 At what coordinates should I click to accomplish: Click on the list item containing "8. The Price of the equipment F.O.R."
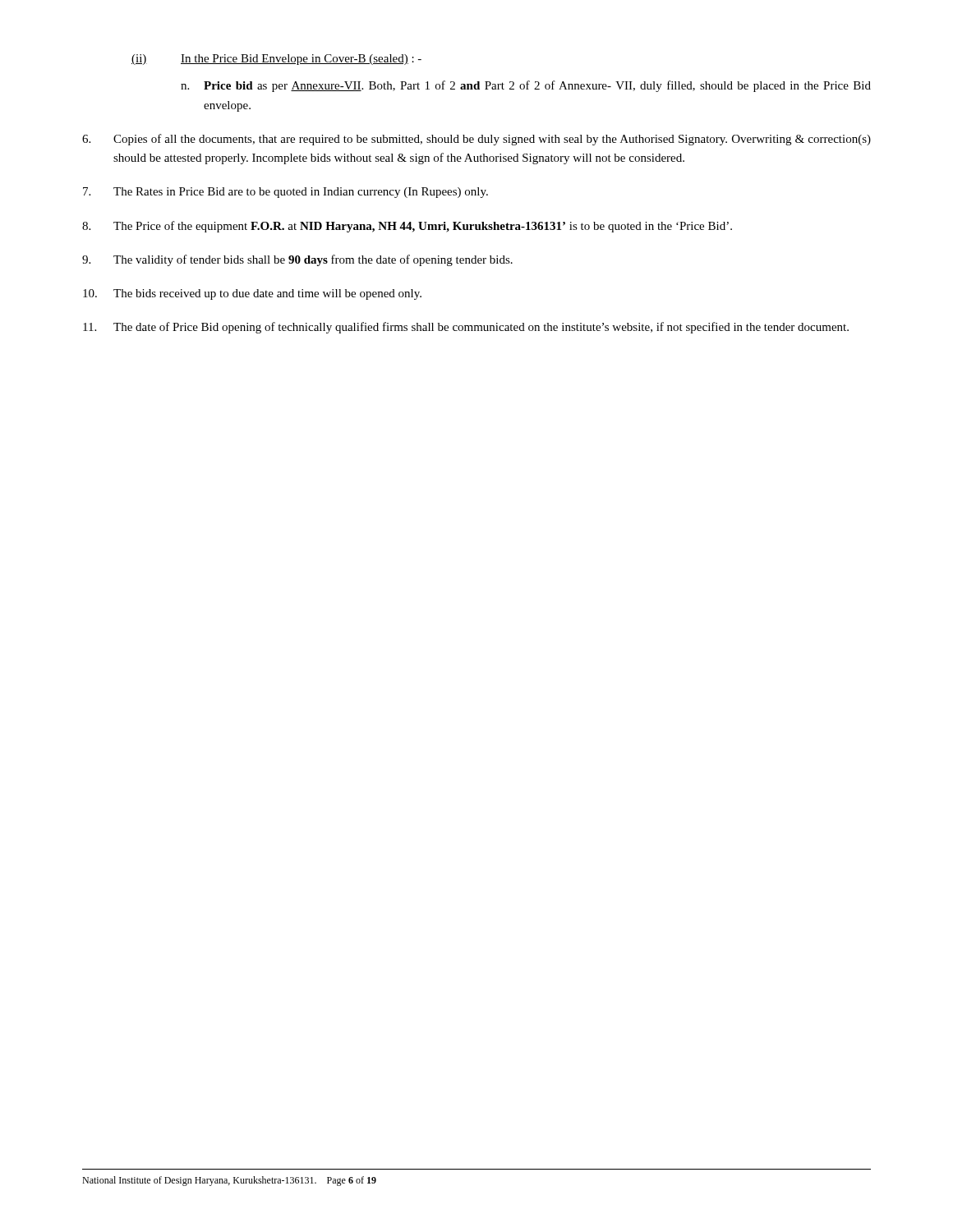coord(476,226)
